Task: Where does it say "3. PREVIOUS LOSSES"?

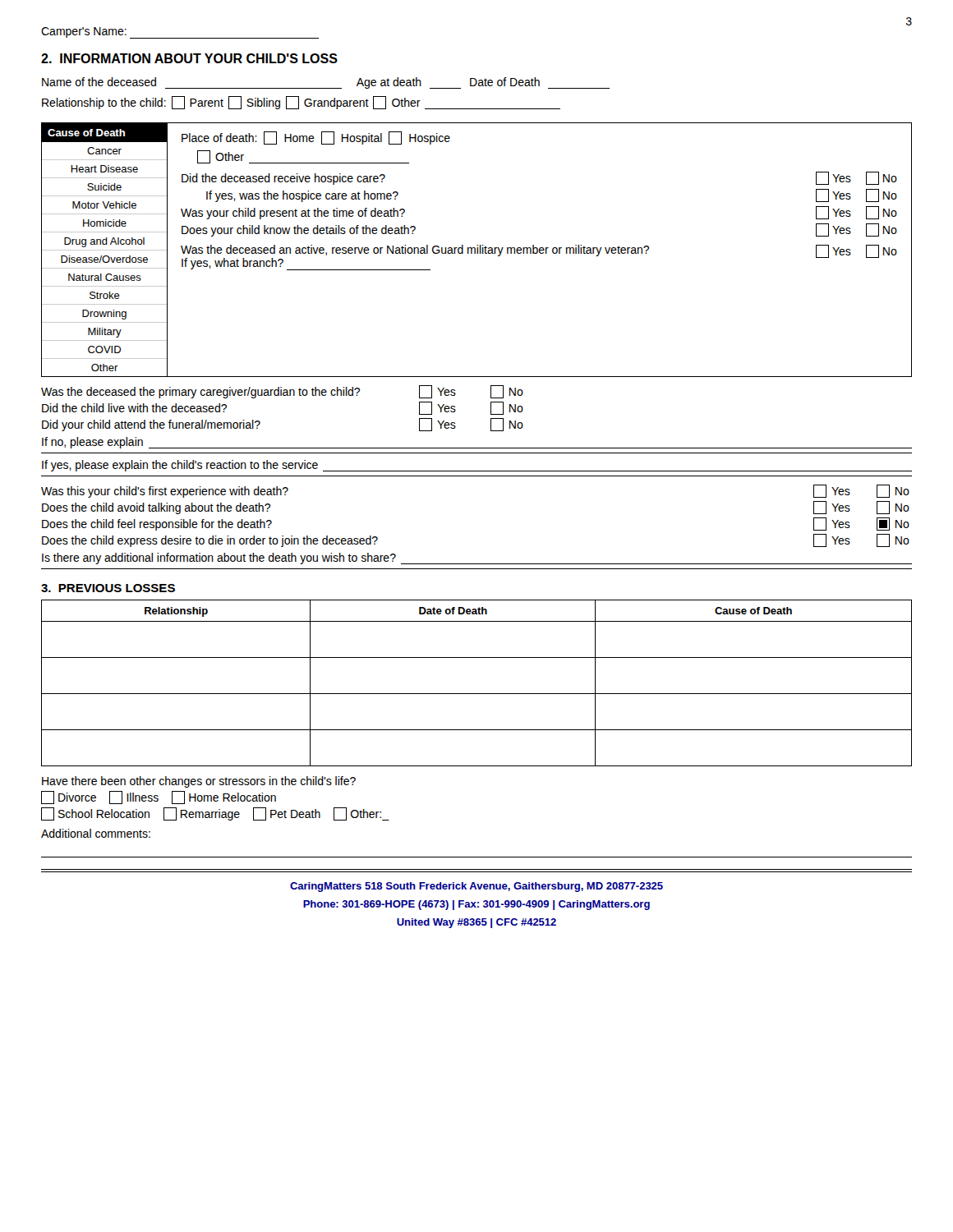Action: pos(108,588)
